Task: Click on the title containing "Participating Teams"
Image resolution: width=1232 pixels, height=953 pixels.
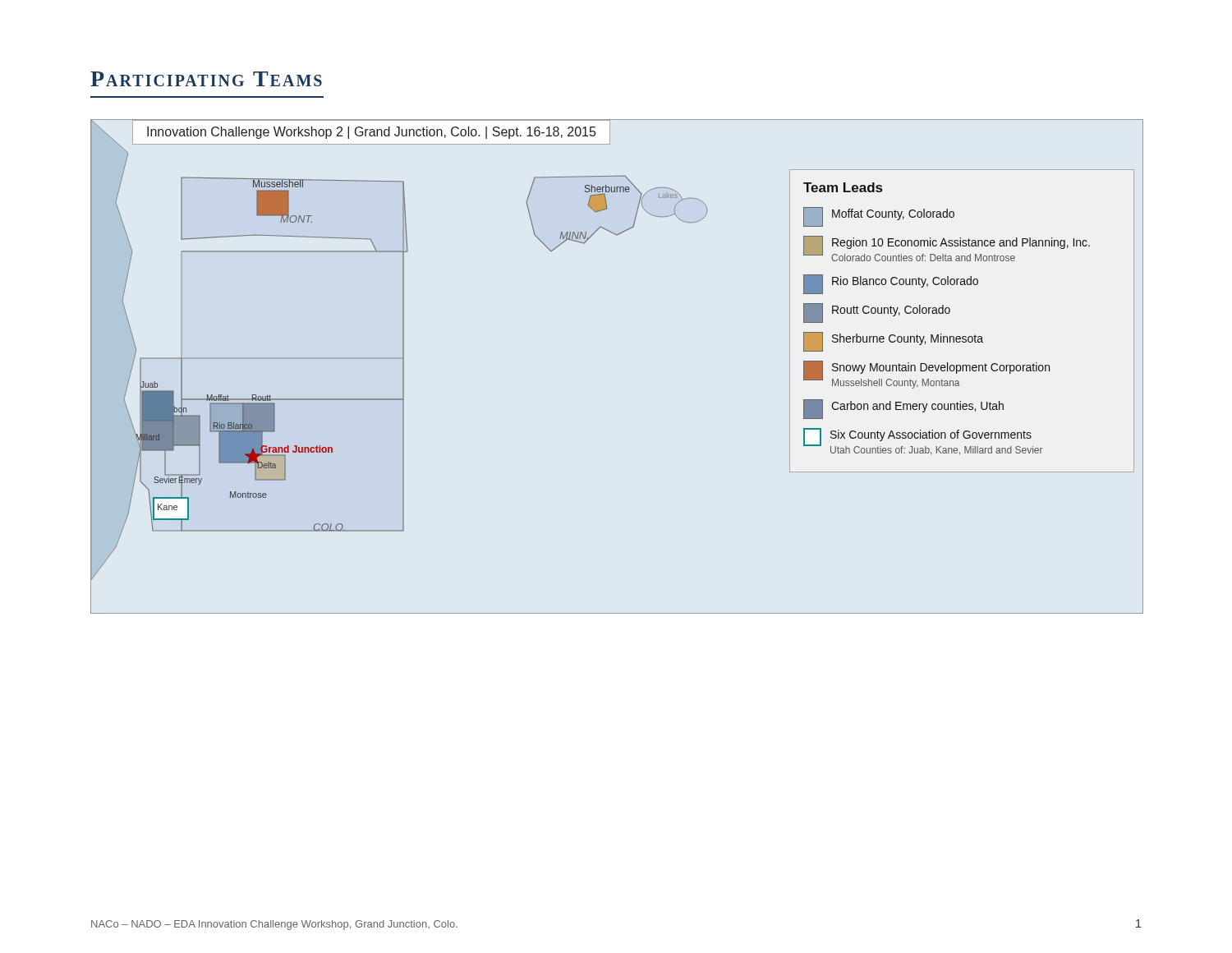Action: [207, 78]
